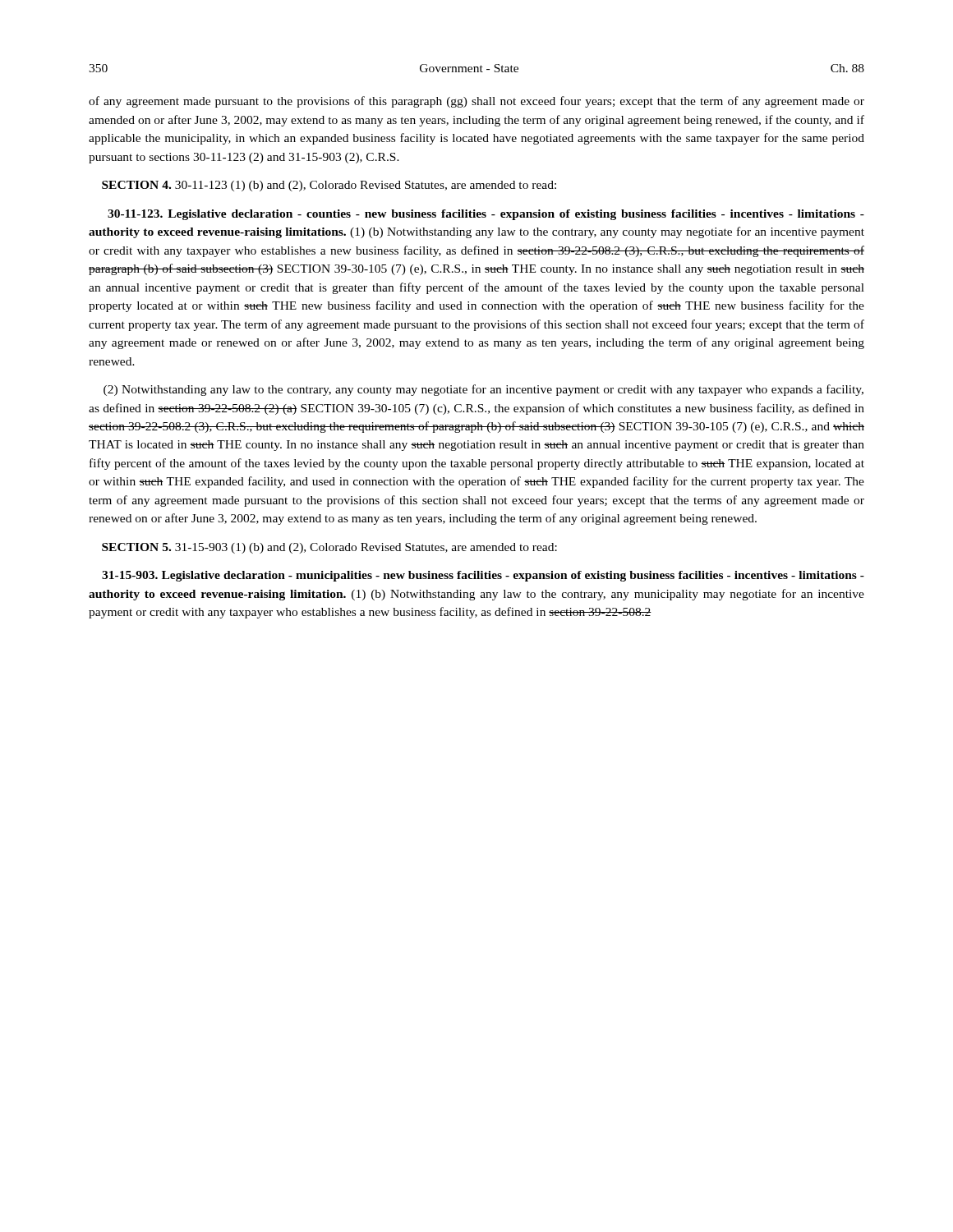
Task: Click on the text block that says "30-11-123. Legislative declaration - counties"
Action: pyautogui.click(x=476, y=287)
